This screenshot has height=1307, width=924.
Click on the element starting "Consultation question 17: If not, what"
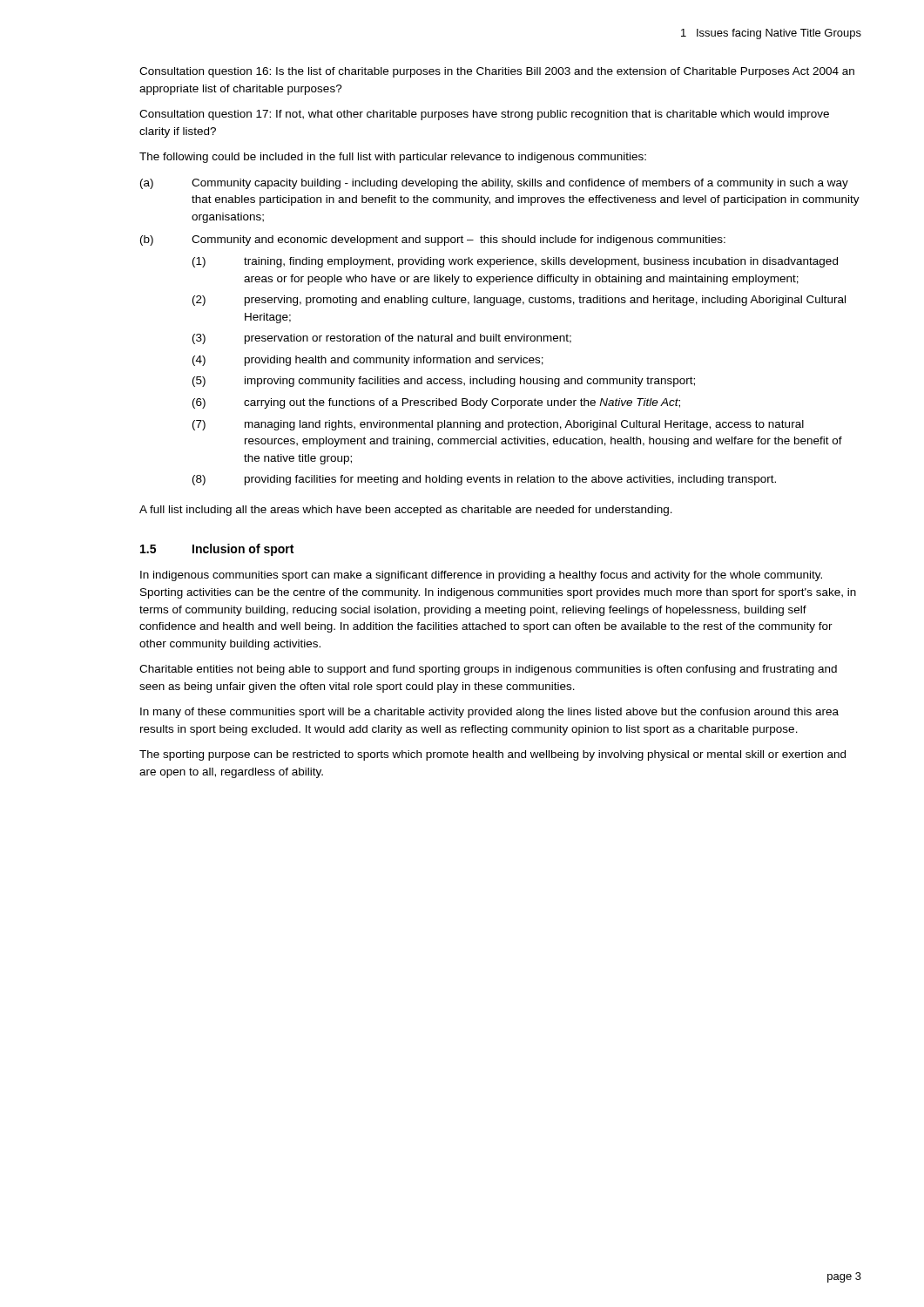click(x=484, y=122)
